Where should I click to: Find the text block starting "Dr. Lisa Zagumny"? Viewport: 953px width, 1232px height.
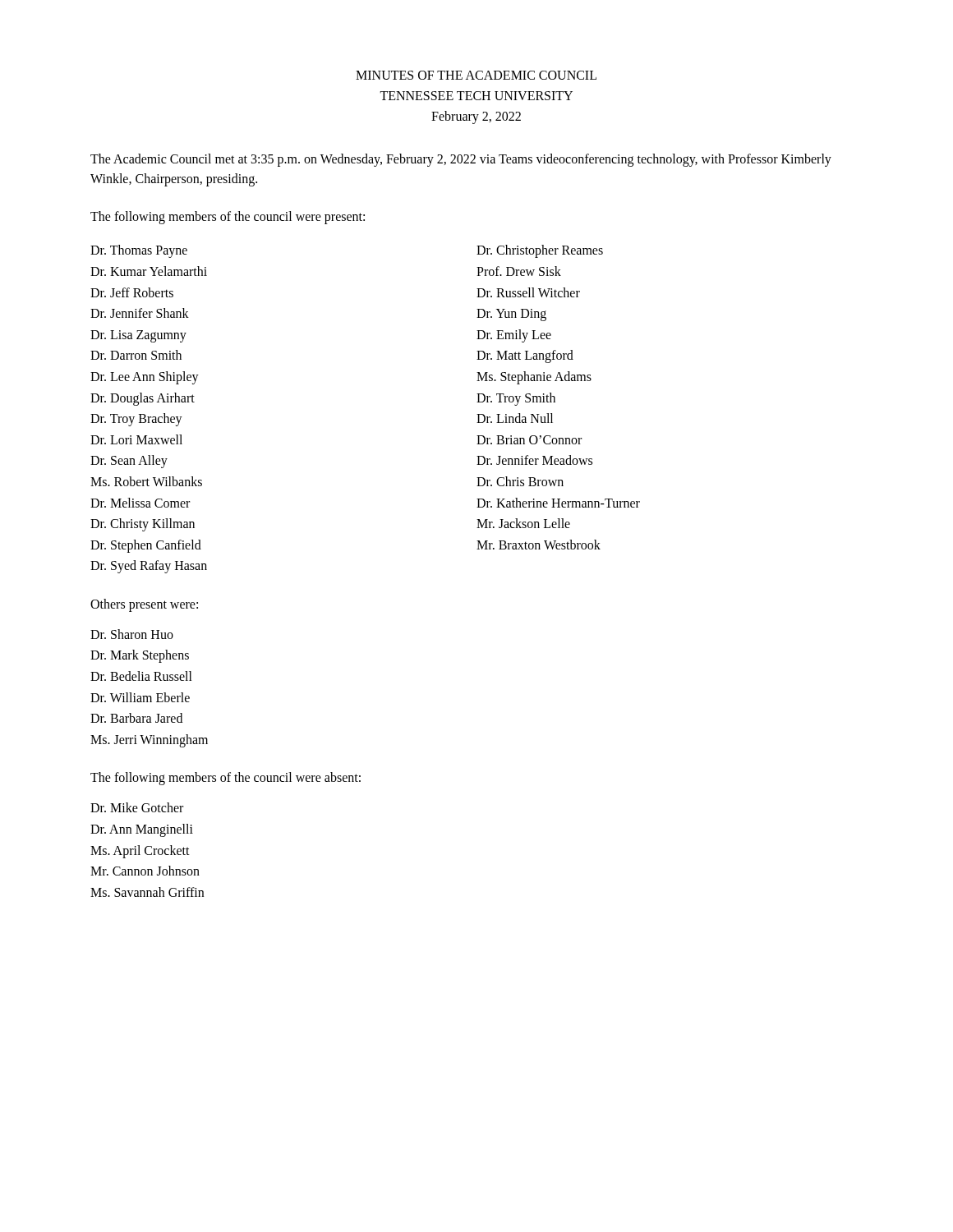coord(138,334)
